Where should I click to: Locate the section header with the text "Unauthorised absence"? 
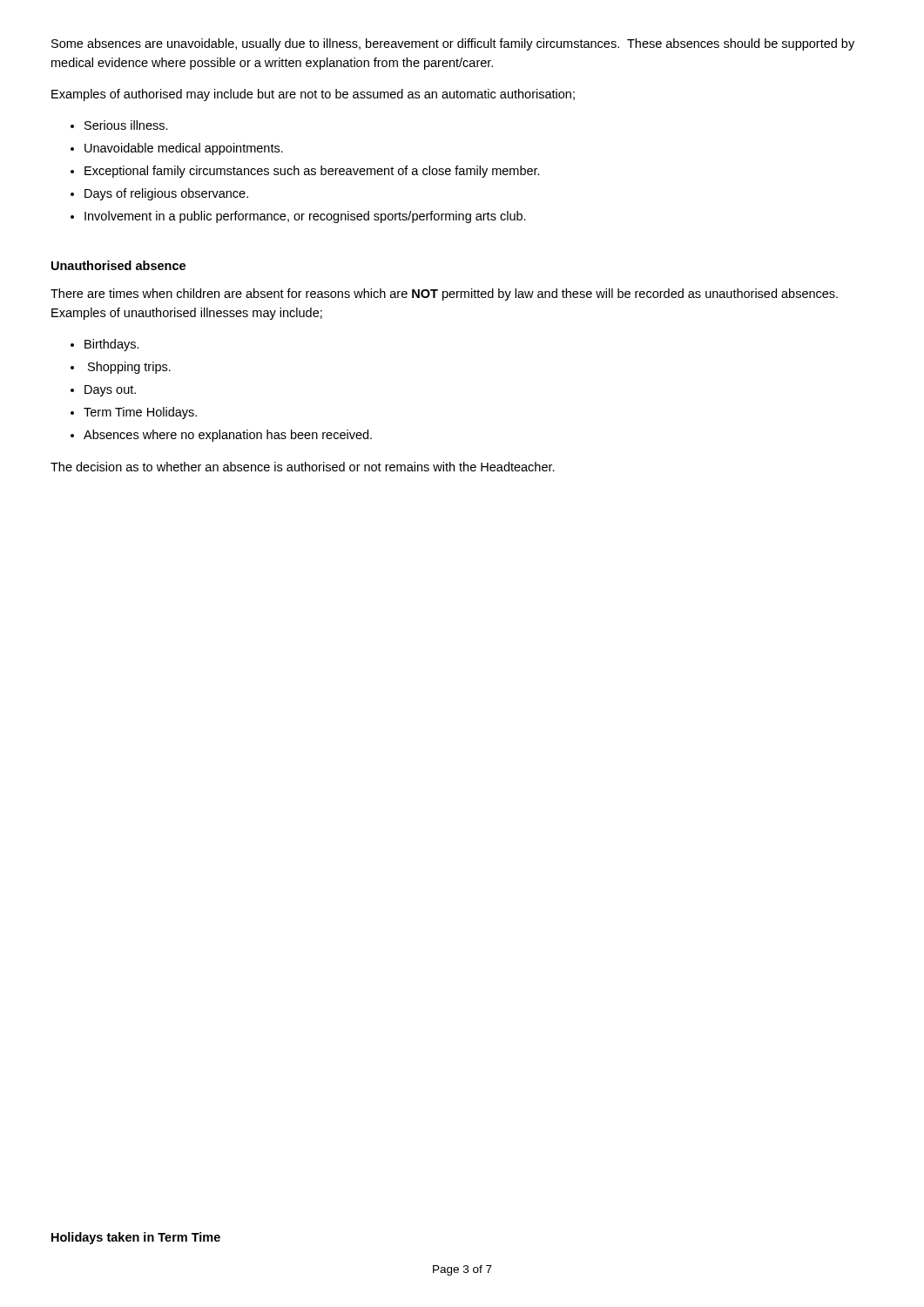(x=118, y=266)
